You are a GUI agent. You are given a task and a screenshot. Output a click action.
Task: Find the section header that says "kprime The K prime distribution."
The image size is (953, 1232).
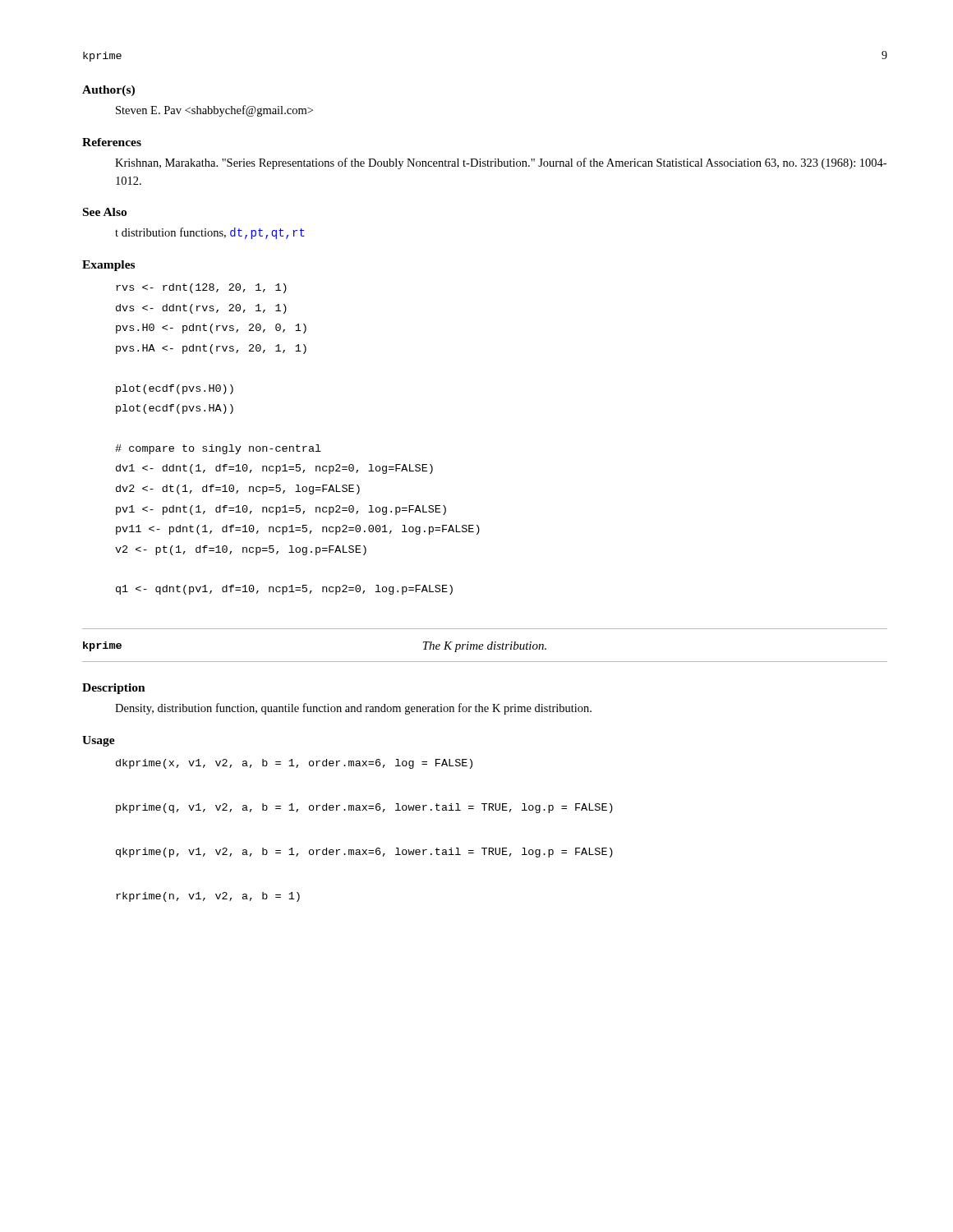[435, 646]
